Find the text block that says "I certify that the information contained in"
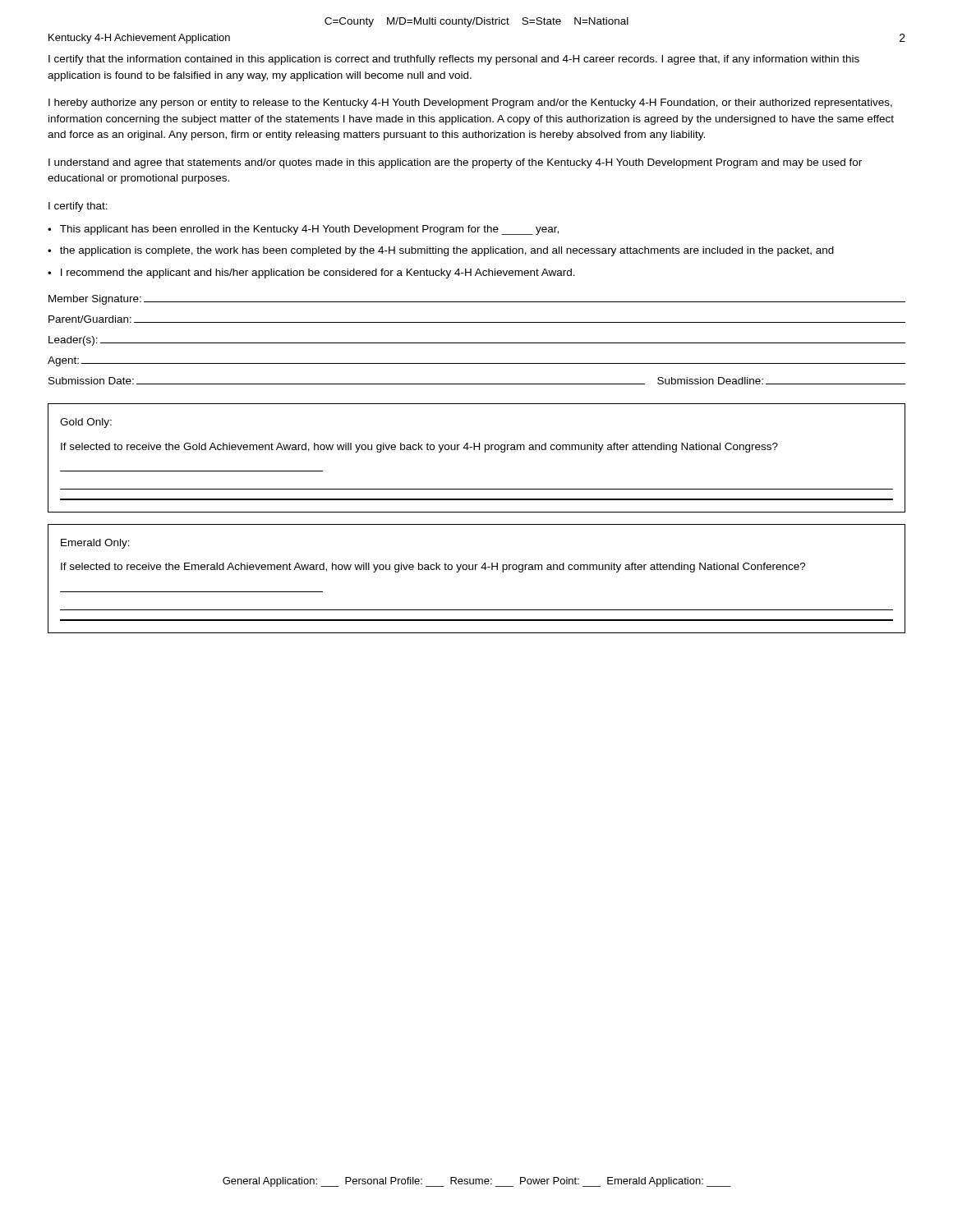The image size is (953, 1232). coord(476,67)
